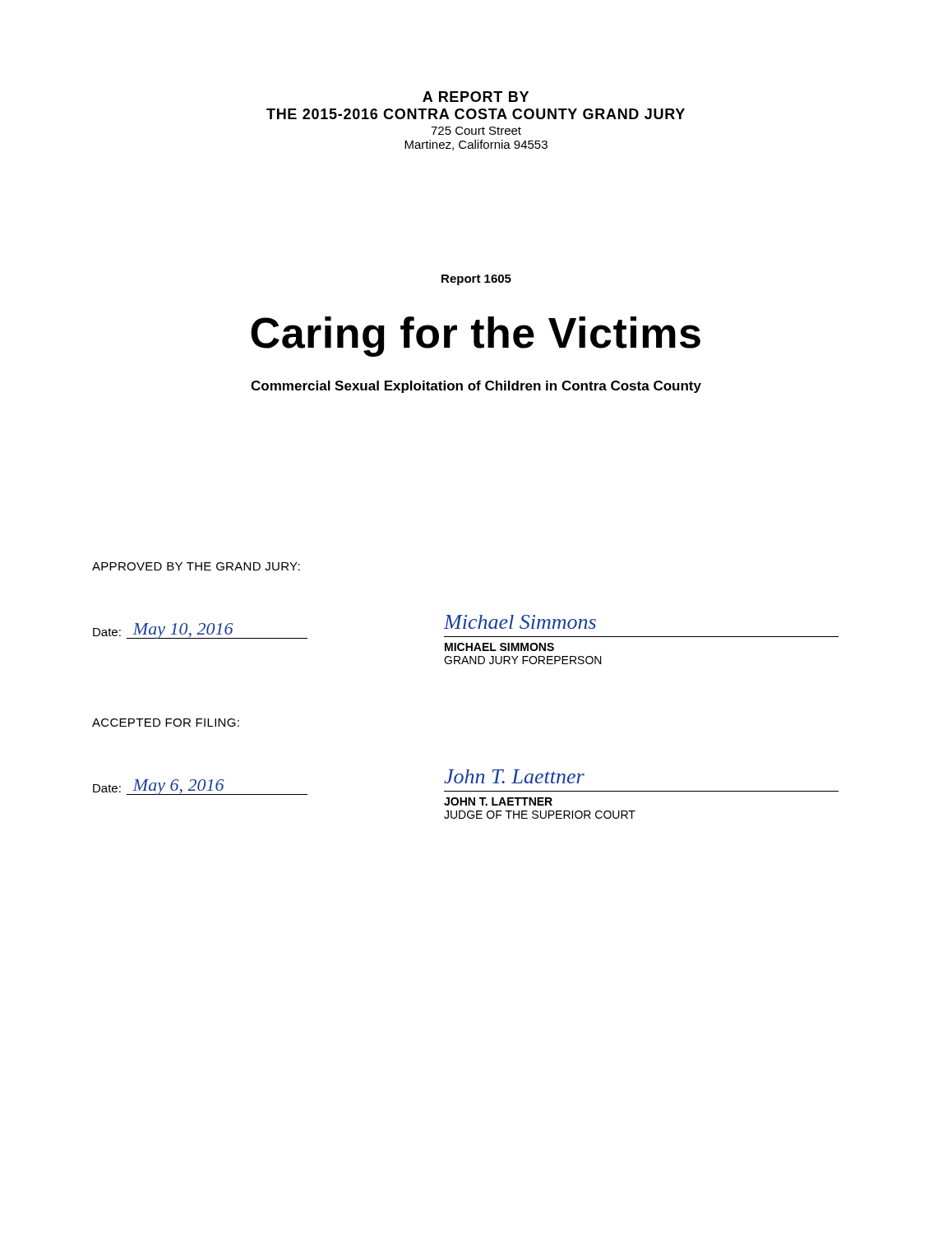The image size is (952, 1233).
Task: Find "Michael Simmons MICHAEL SIMMONS GRAND JURY FOREPERSON" on this page
Action: pos(641,638)
